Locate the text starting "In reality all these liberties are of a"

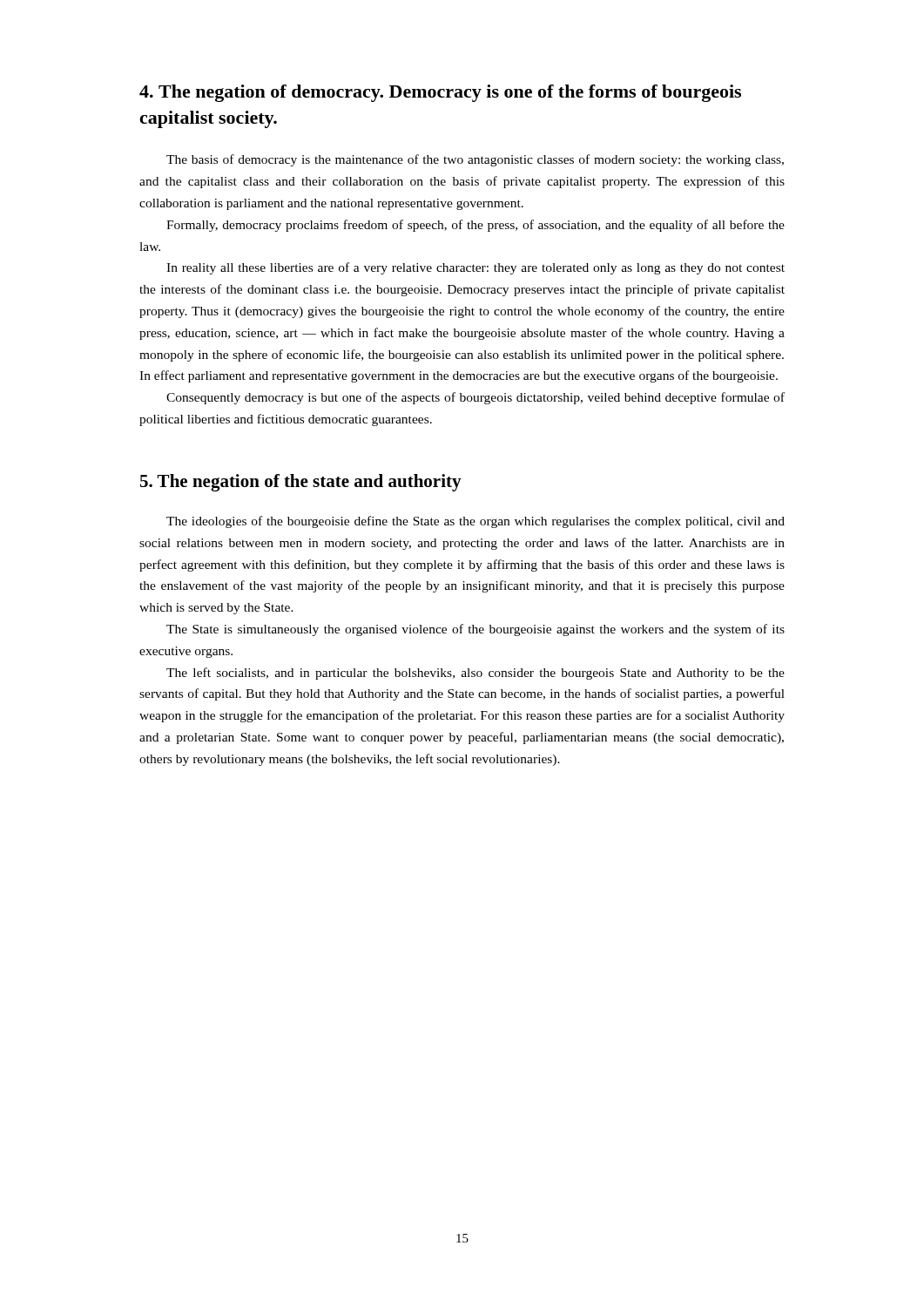point(462,322)
